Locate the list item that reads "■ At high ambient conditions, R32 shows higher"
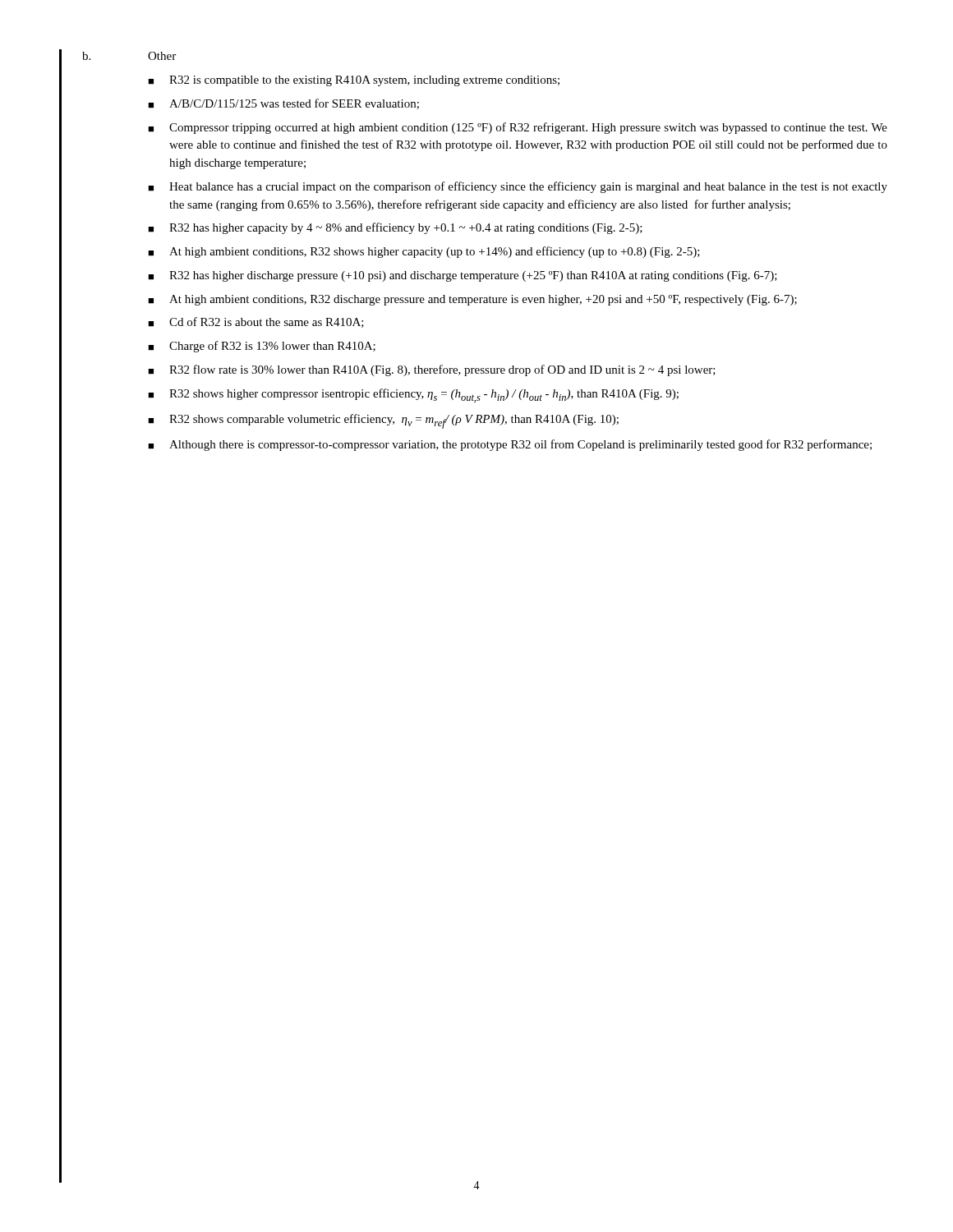Viewport: 953px width, 1232px height. (518, 252)
